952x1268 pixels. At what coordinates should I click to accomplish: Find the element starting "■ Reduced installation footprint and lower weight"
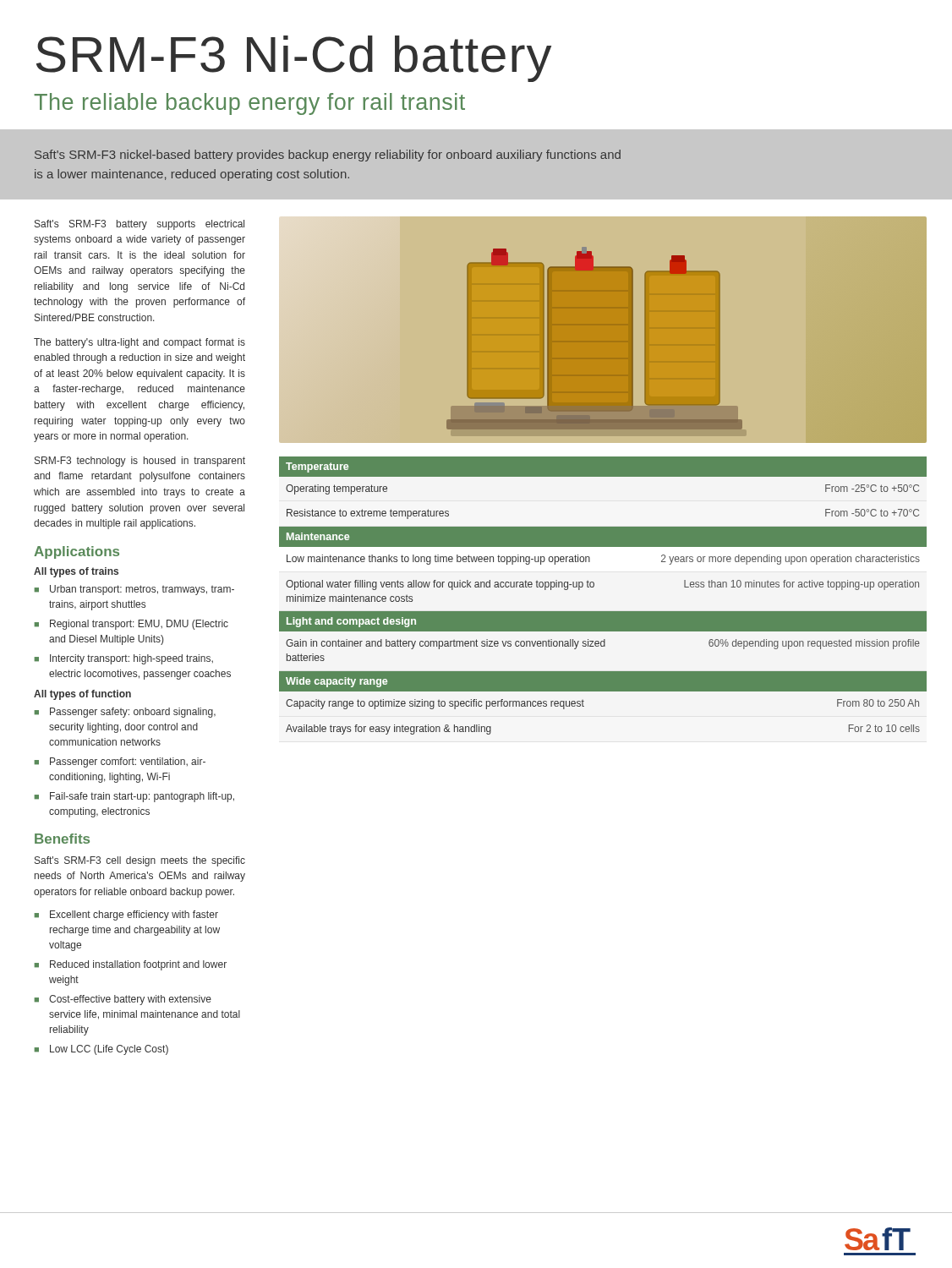click(139, 972)
